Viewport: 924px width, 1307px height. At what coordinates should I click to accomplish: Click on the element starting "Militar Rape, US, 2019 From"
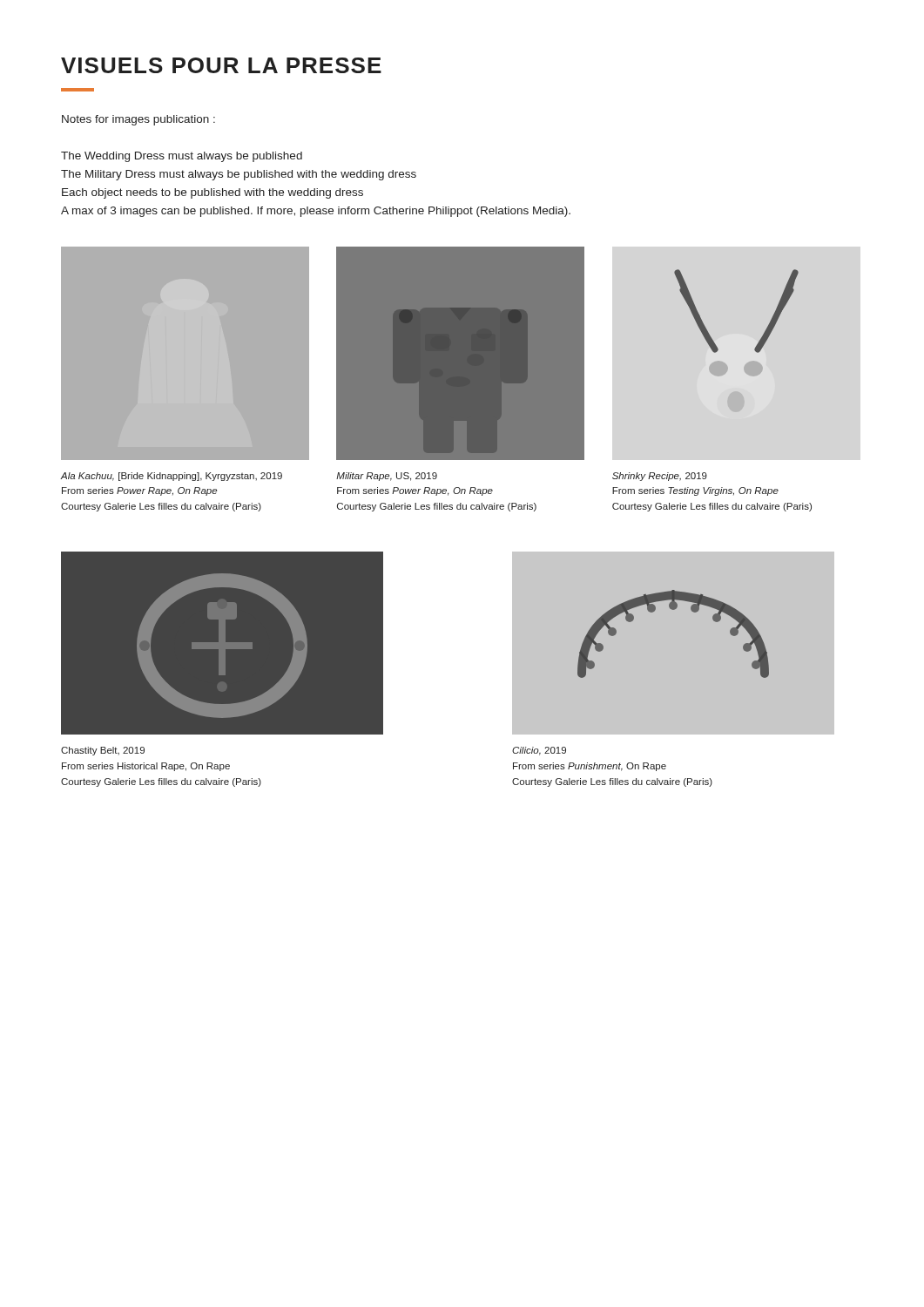(437, 491)
